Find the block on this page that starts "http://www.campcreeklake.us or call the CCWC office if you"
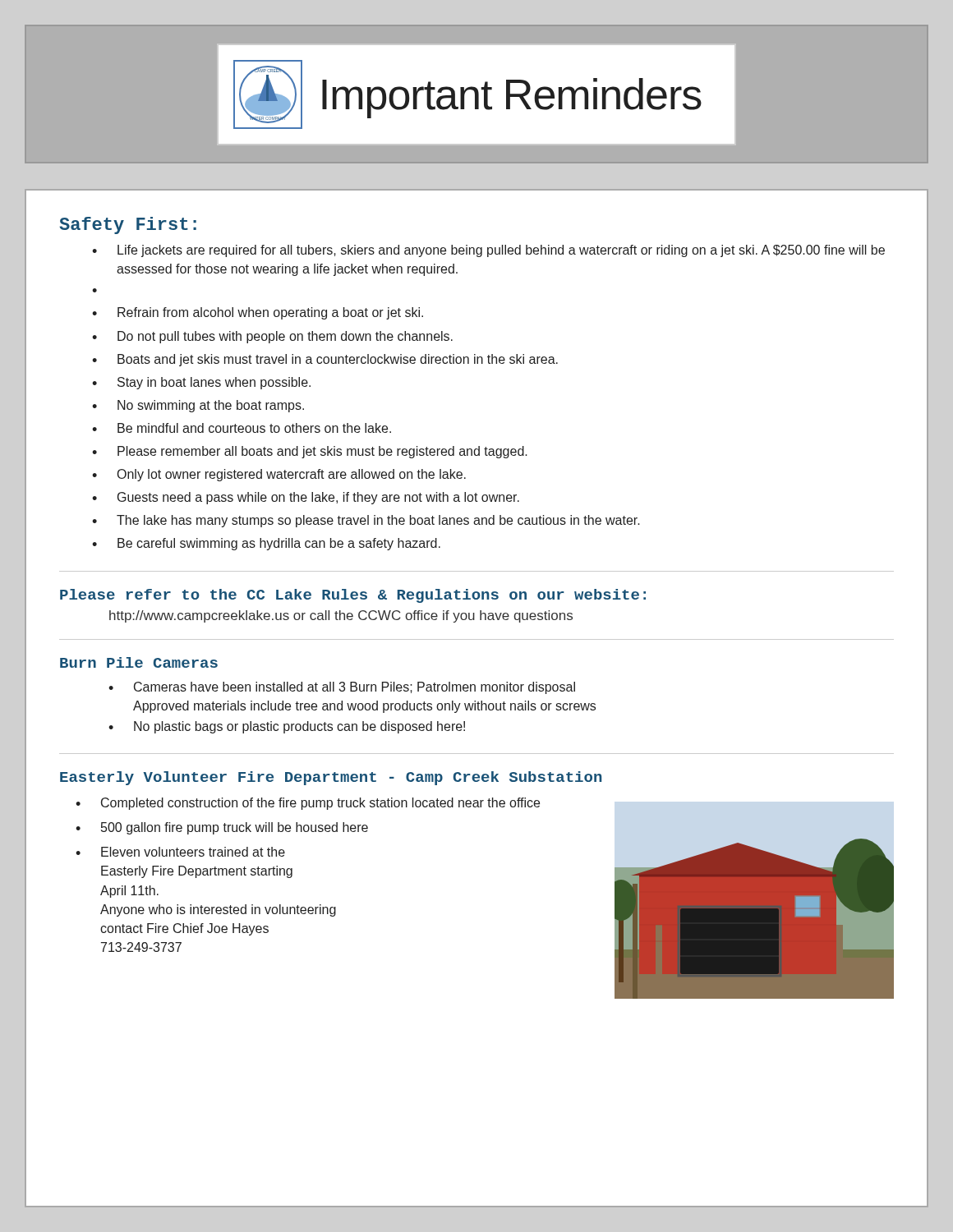The image size is (953, 1232). (341, 615)
